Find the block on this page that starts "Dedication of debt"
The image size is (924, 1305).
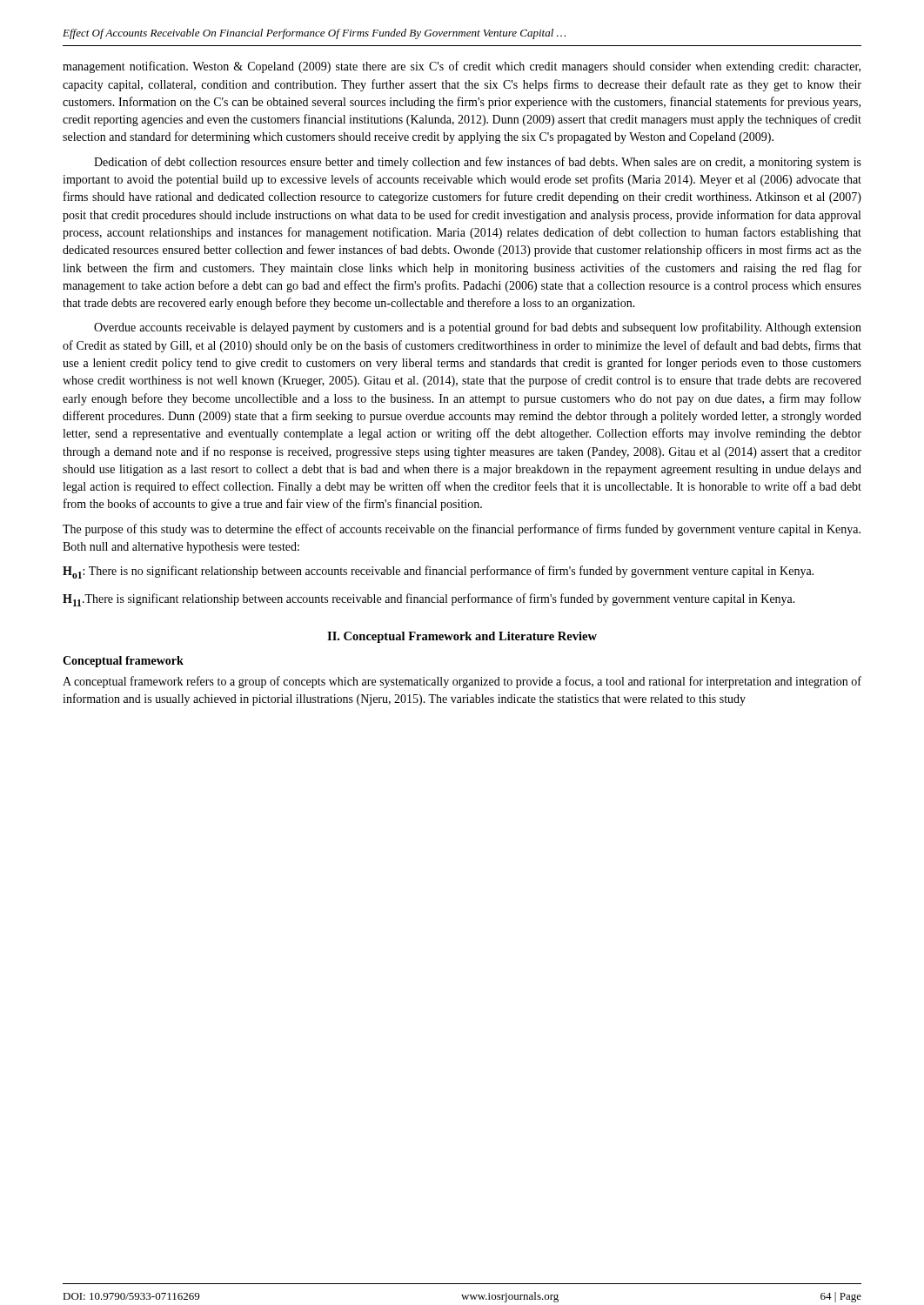pyautogui.click(x=462, y=233)
